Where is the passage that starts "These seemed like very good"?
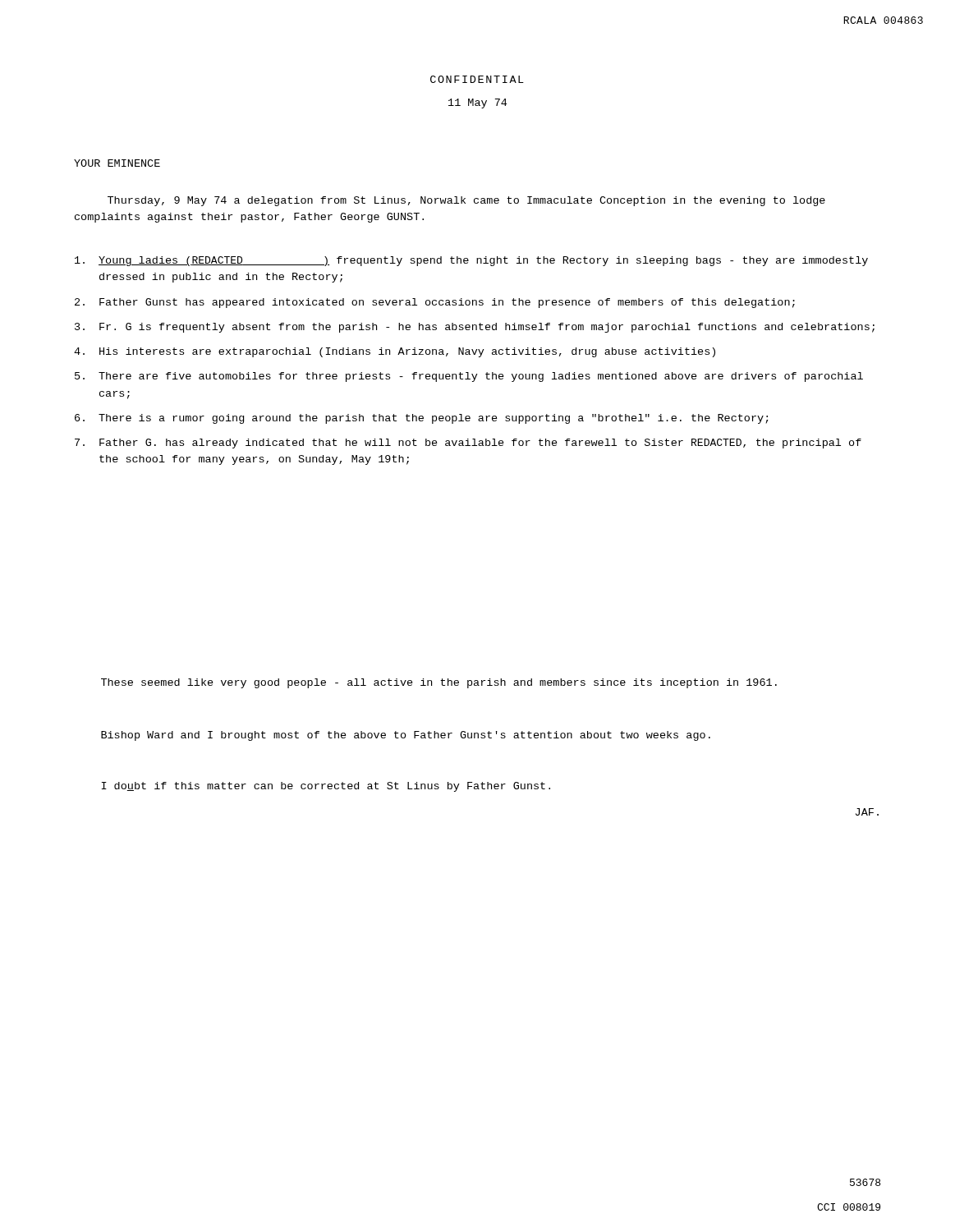This screenshot has height=1232, width=955. [427, 683]
